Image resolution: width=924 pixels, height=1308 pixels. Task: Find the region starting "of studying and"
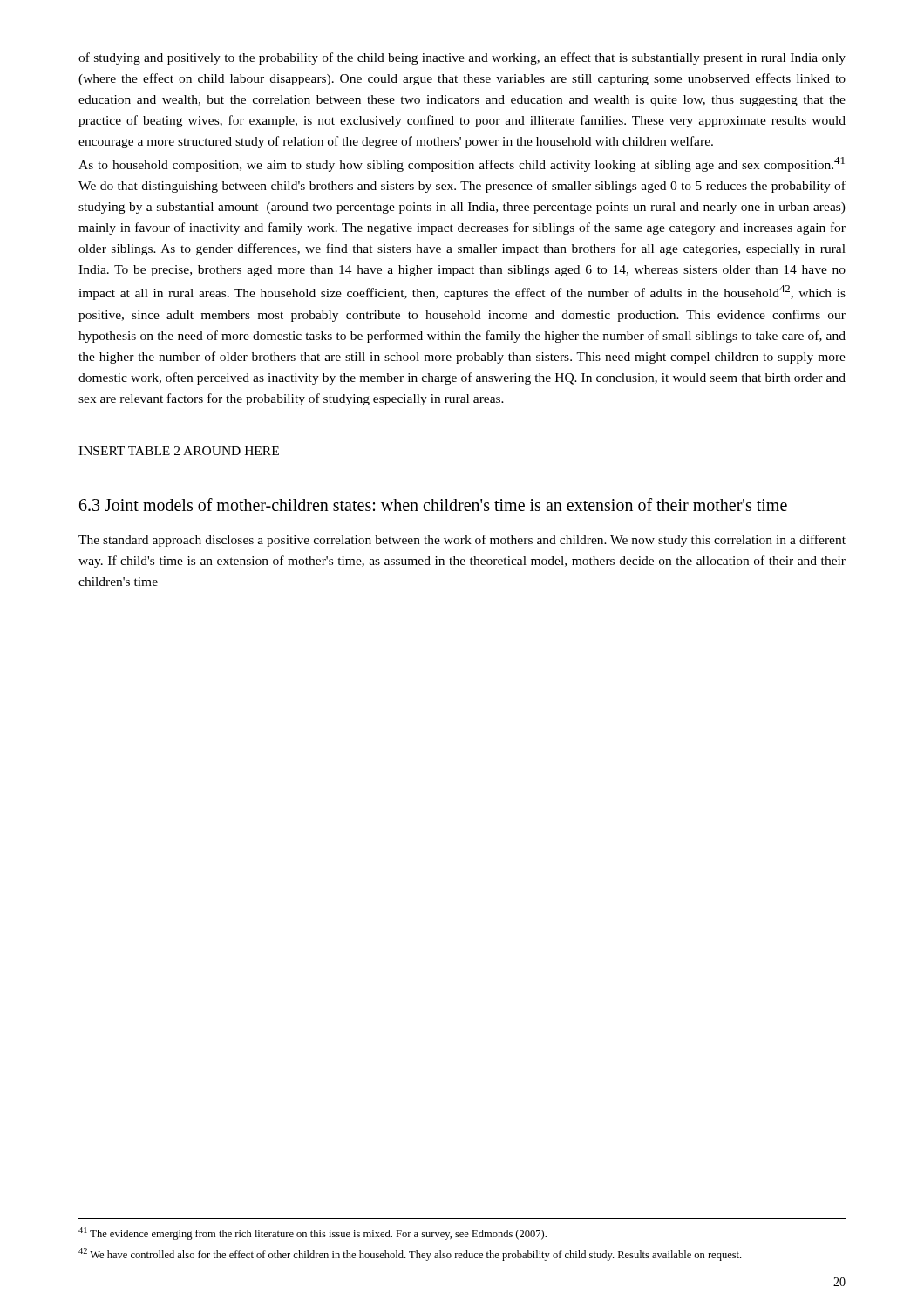(462, 99)
